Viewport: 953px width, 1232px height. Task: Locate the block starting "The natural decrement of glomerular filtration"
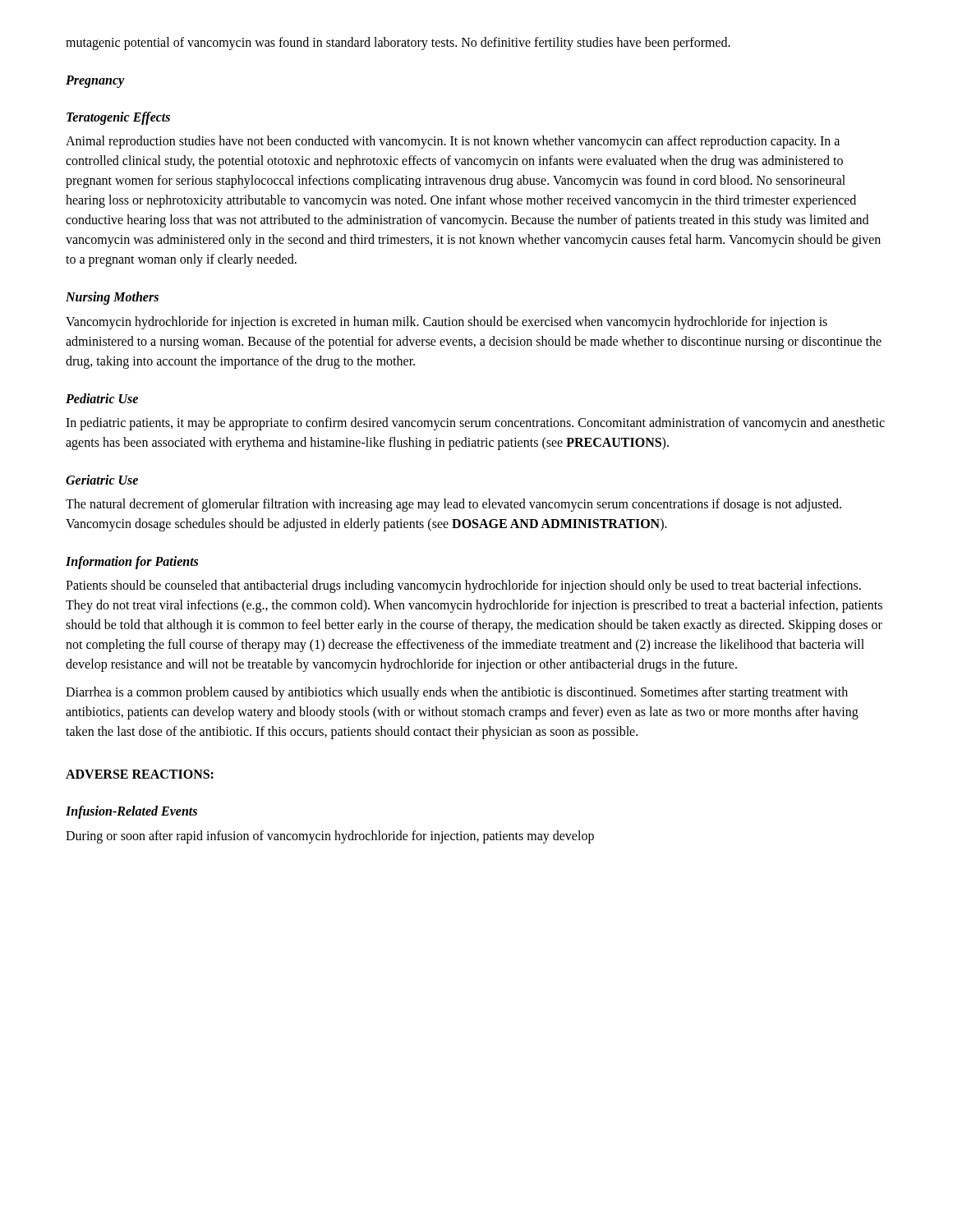(x=454, y=514)
